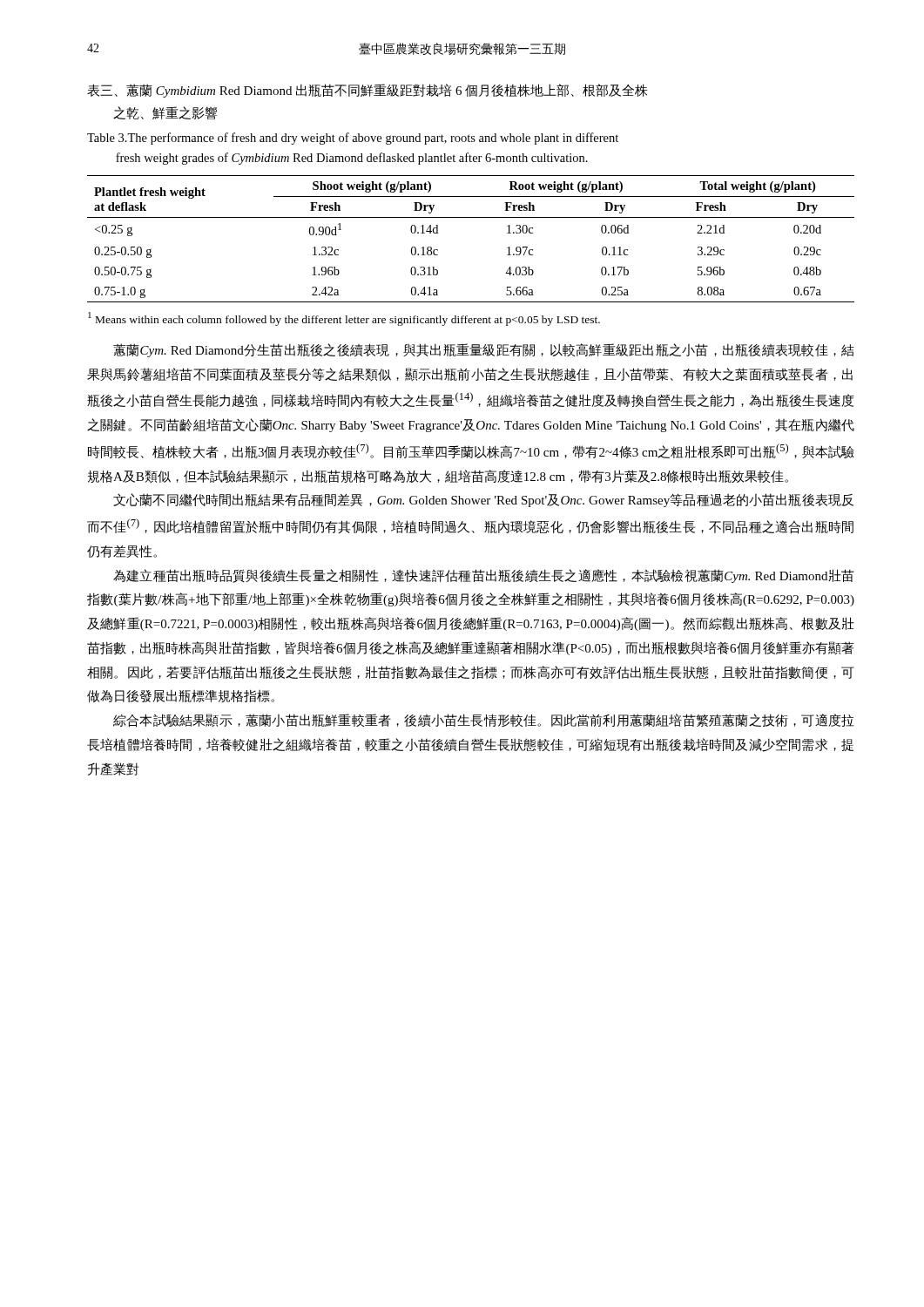Select the element starting "蕙蘭Cym. Red Diamond分生苗出瓶後之後續表現，與其出瓶重量級距有關，以較高鮮重級距出瓶之小苗，出瓶後續表現較佳，結果與馬鈴薯組培苗不同葉面積及莖長分等之結果類似，顯示出瓶前小苗之生長狀態越佳，且小苗帶葉、有較大之葉面積或莖長者，出瓶後之小苗自營生長能力越強，同樣栽培時間內有較大之生長量(14)，組織培養苗之健壯度及轉換自營生長之能力，為出瓶後生長速度之關鍵。不同苗齡組培苗文心蘭Onc. Sharry"
The height and width of the screenshot is (1307, 924).
click(x=471, y=413)
